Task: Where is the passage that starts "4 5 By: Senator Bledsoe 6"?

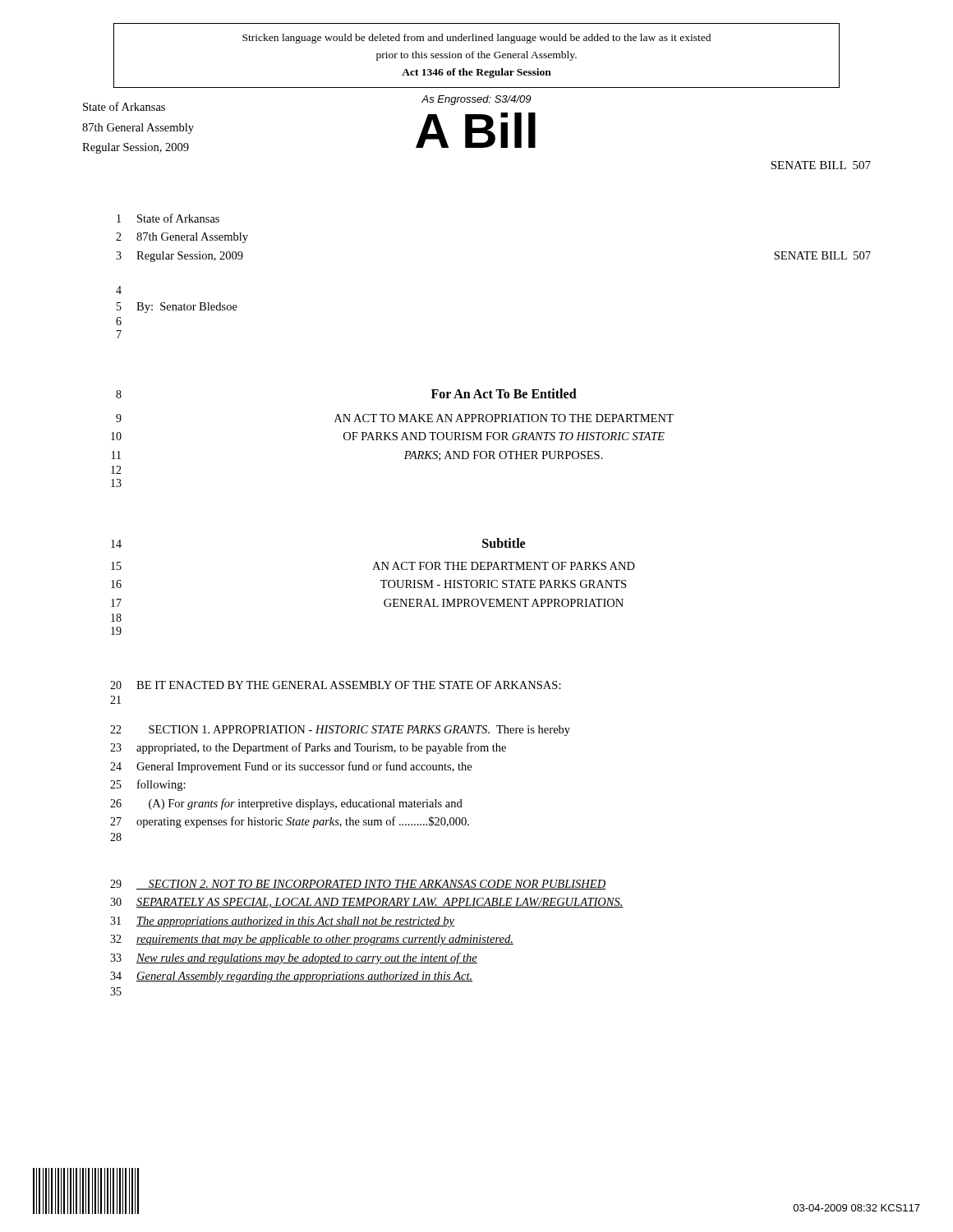Action: pos(119,290)
